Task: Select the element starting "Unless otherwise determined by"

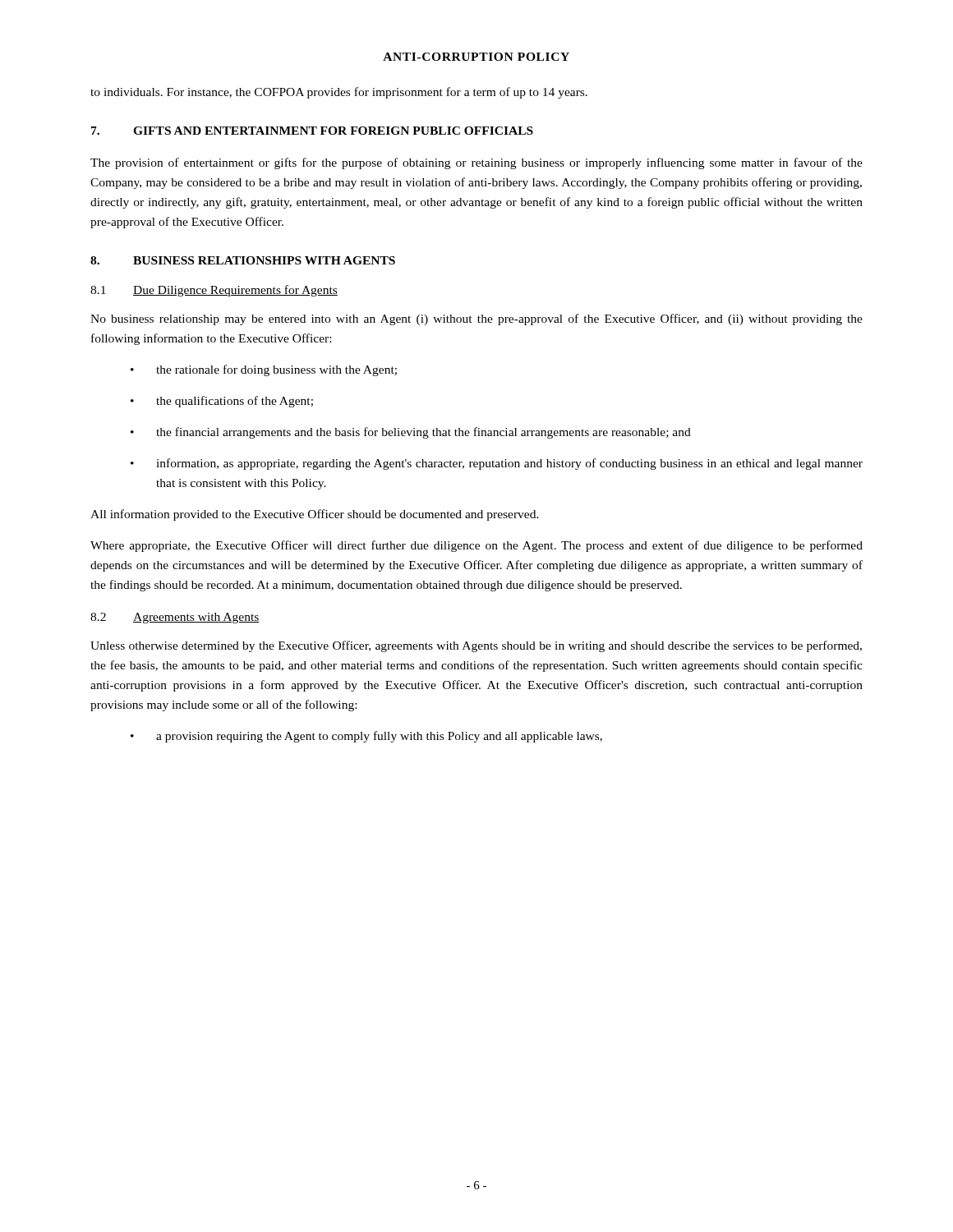Action: (476, 675)
